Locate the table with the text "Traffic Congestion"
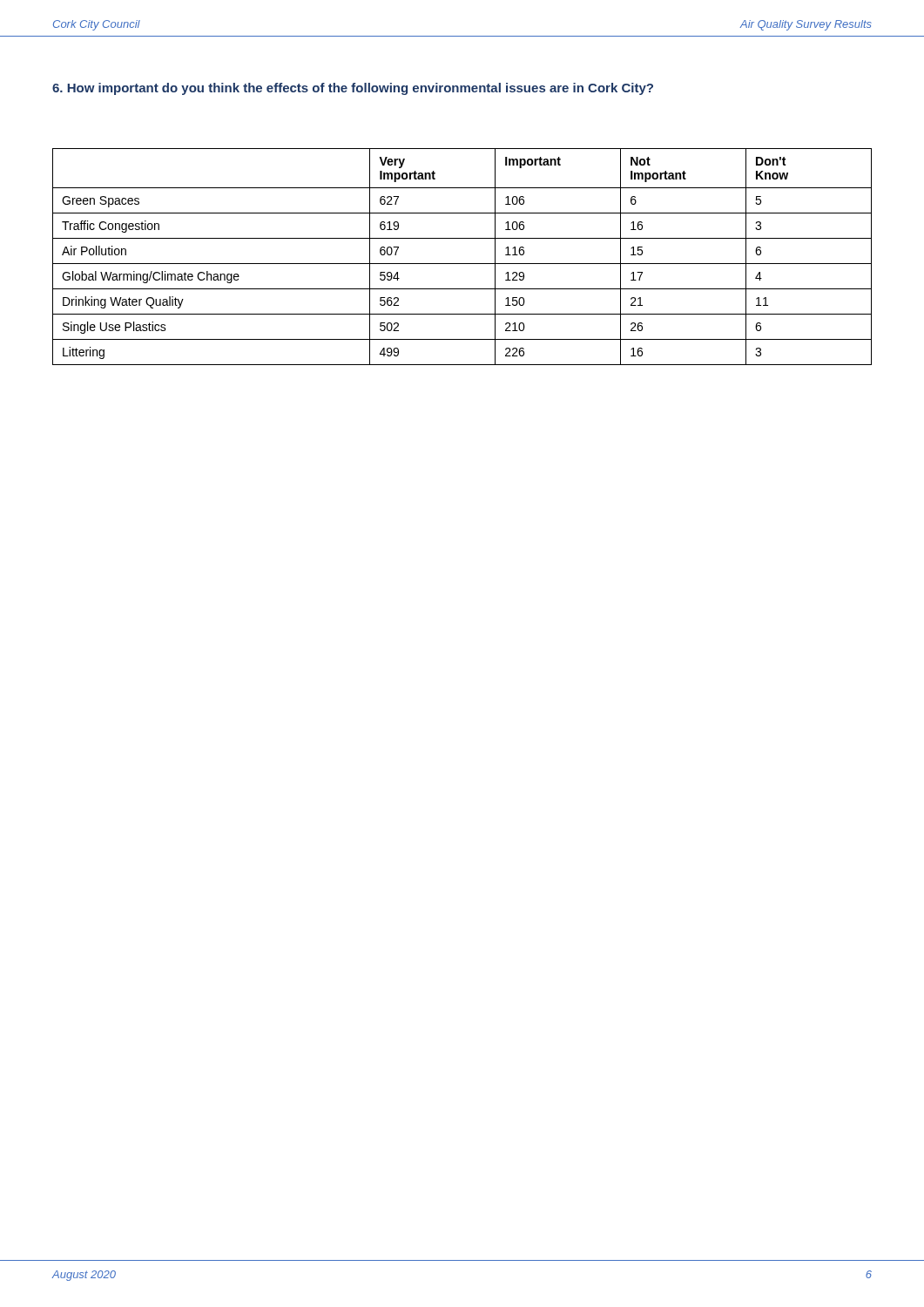Viewport: 924px width, 1307px height. 462,257
